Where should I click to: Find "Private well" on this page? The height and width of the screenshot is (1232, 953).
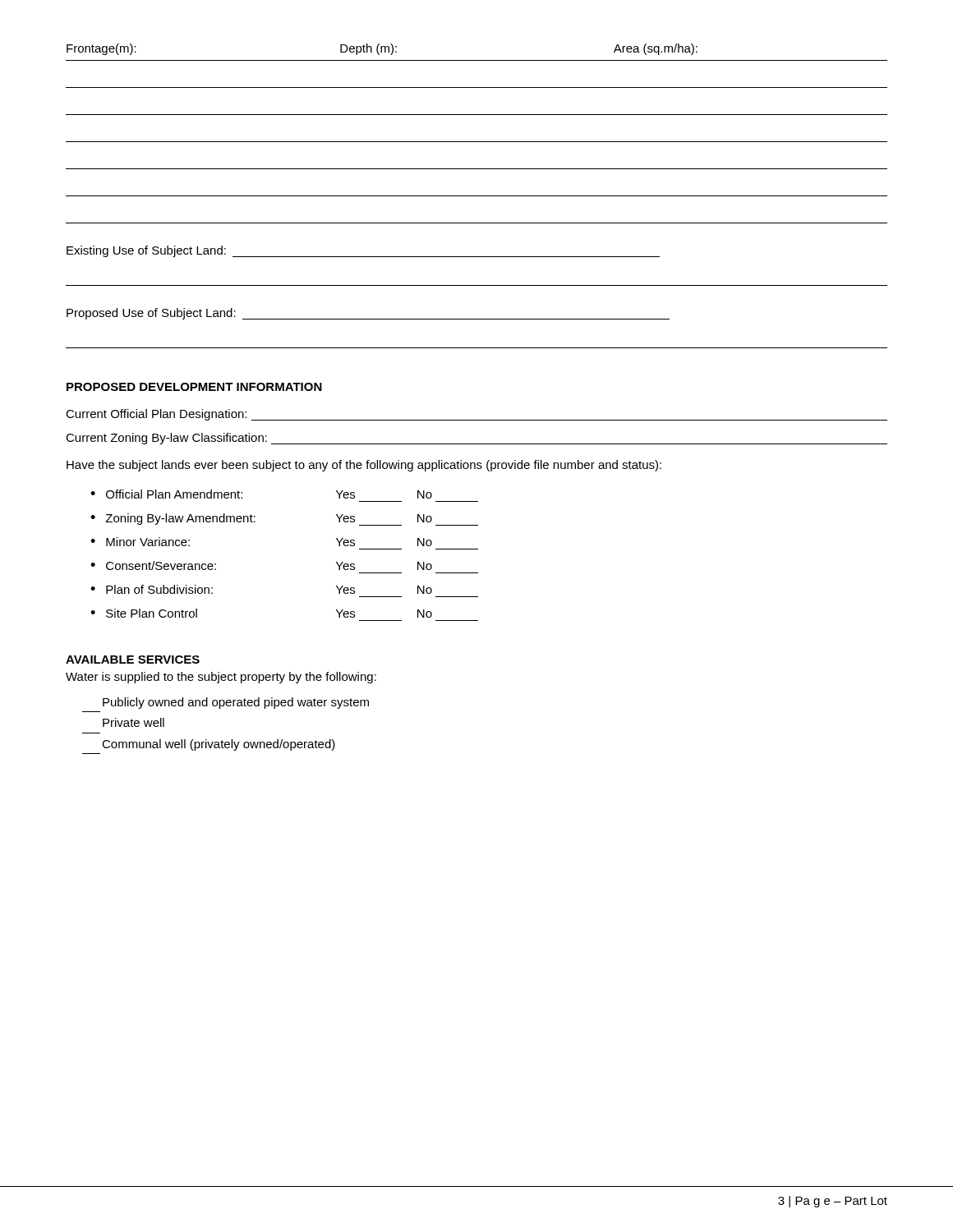coord(124,724)
